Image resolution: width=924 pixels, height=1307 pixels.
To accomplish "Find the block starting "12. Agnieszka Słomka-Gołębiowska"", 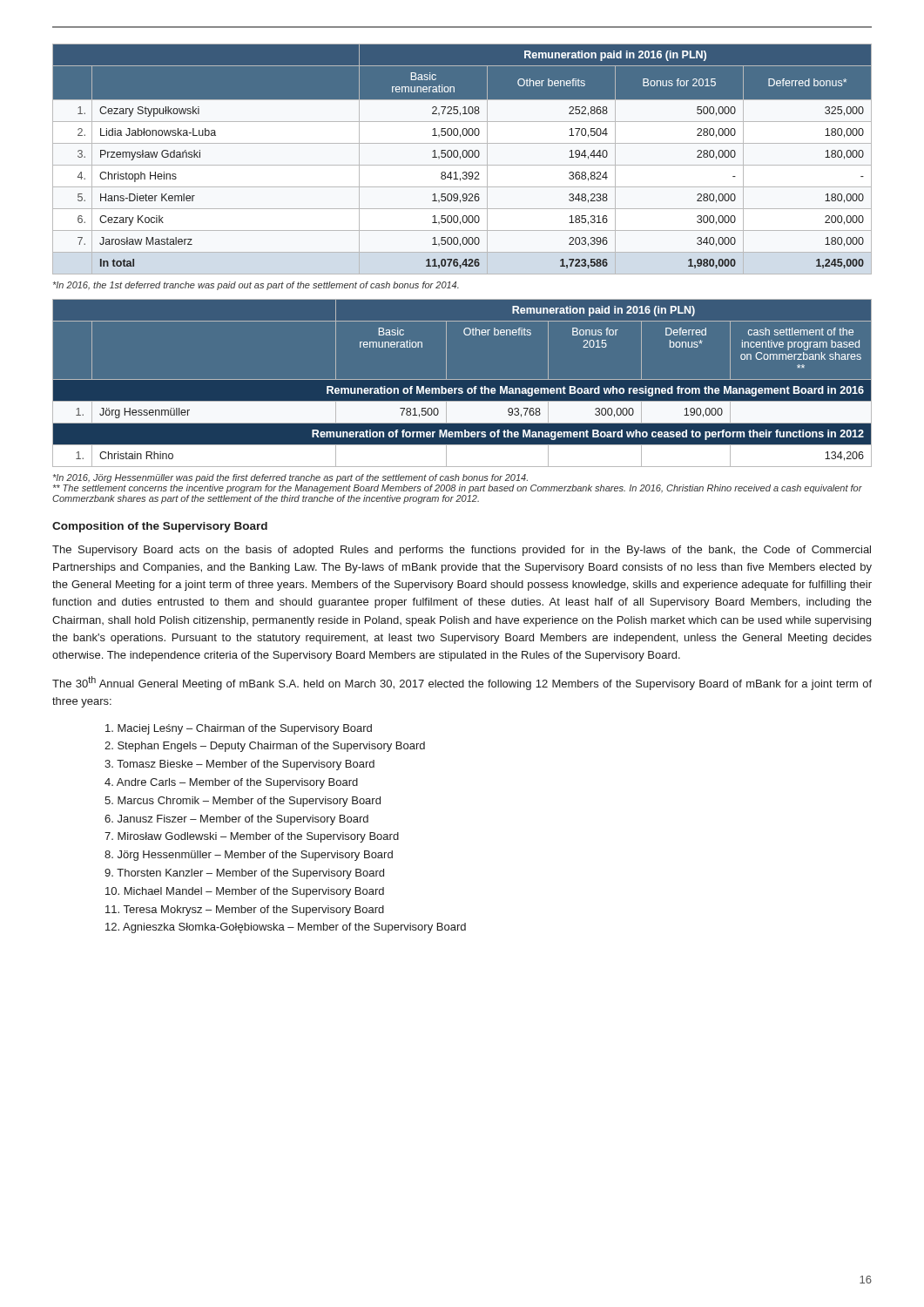I will coord(285,927).
